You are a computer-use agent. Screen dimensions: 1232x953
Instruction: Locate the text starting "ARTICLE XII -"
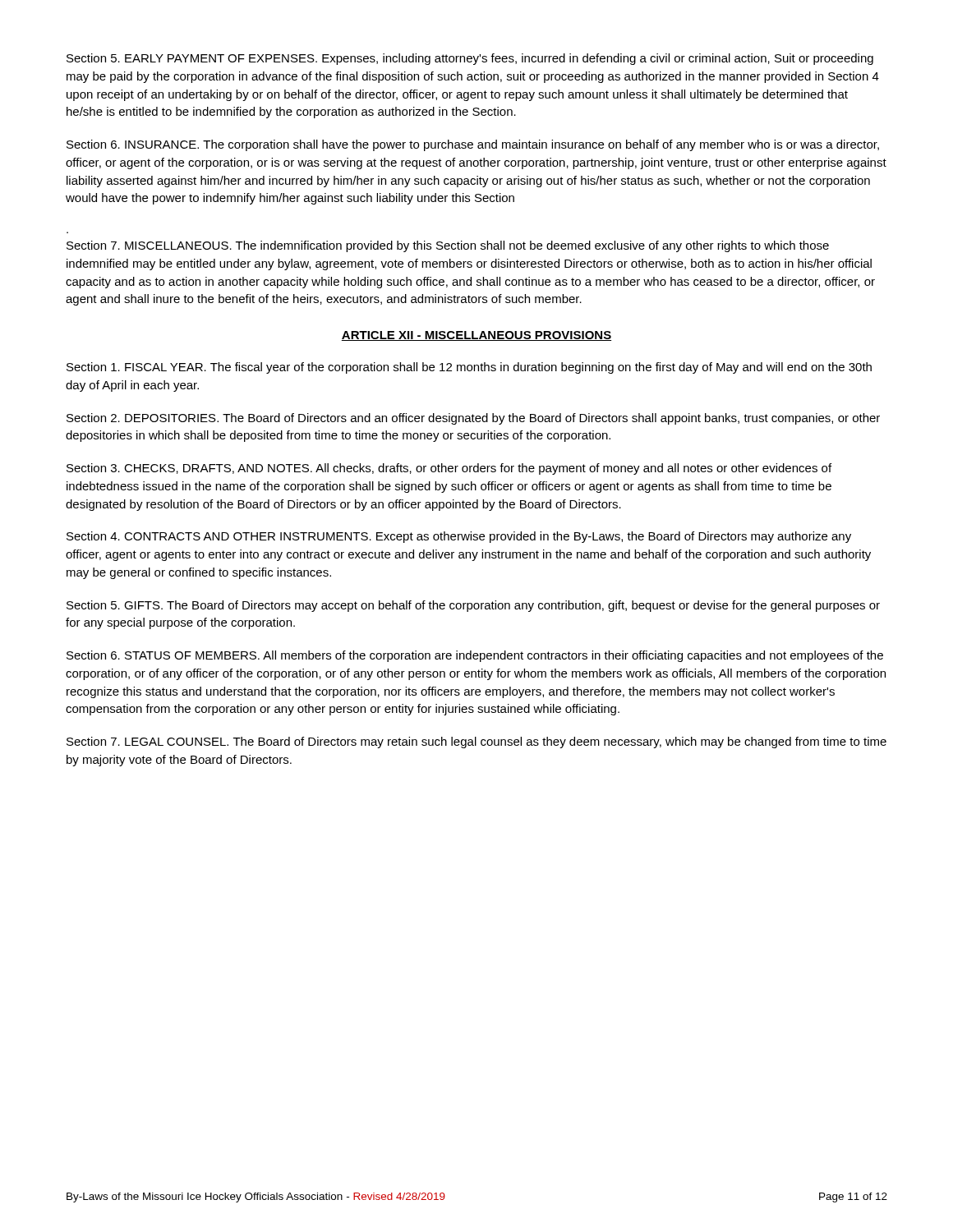476,335
